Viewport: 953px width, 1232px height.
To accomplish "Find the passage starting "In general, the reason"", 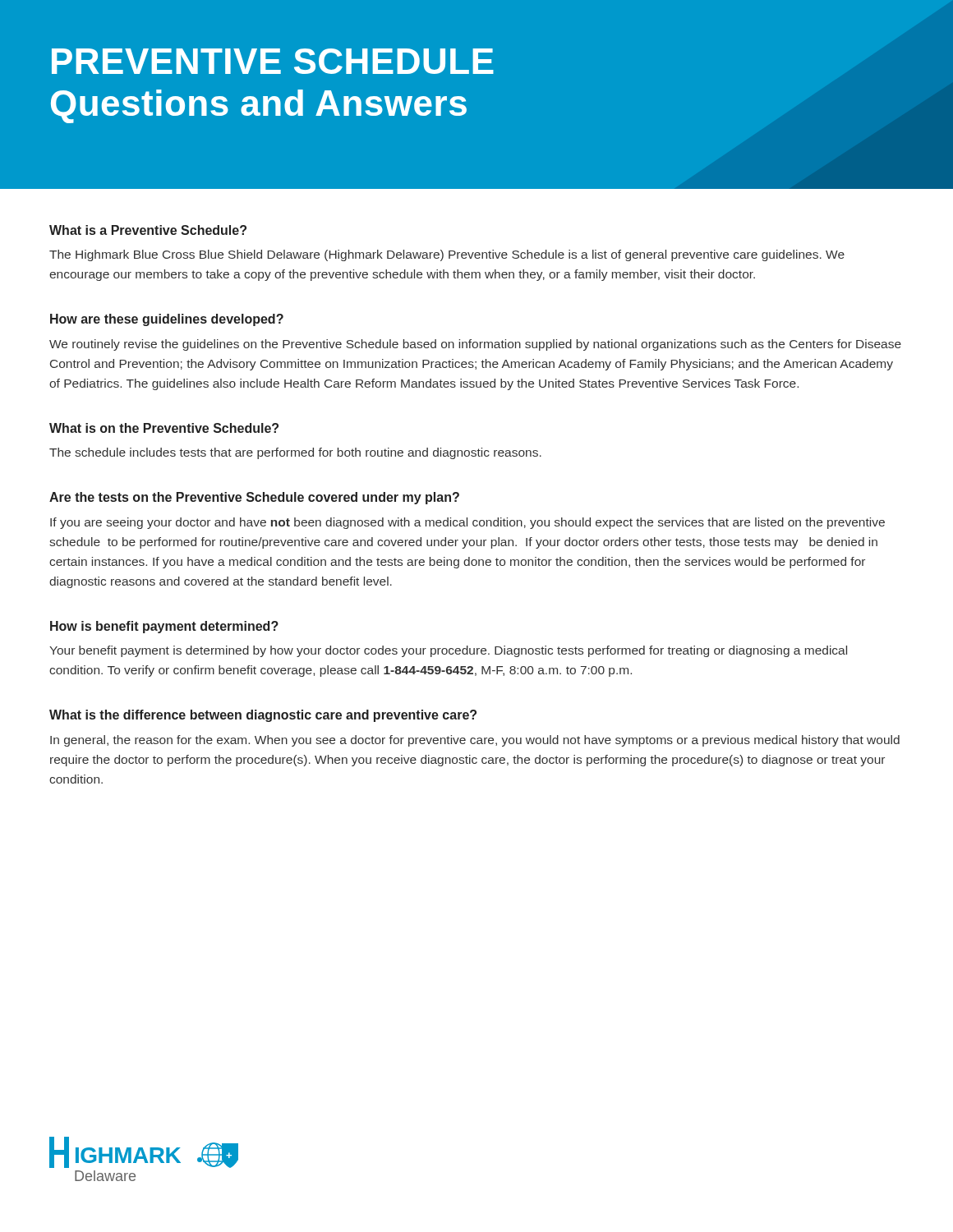I will (x=476, y=759).
